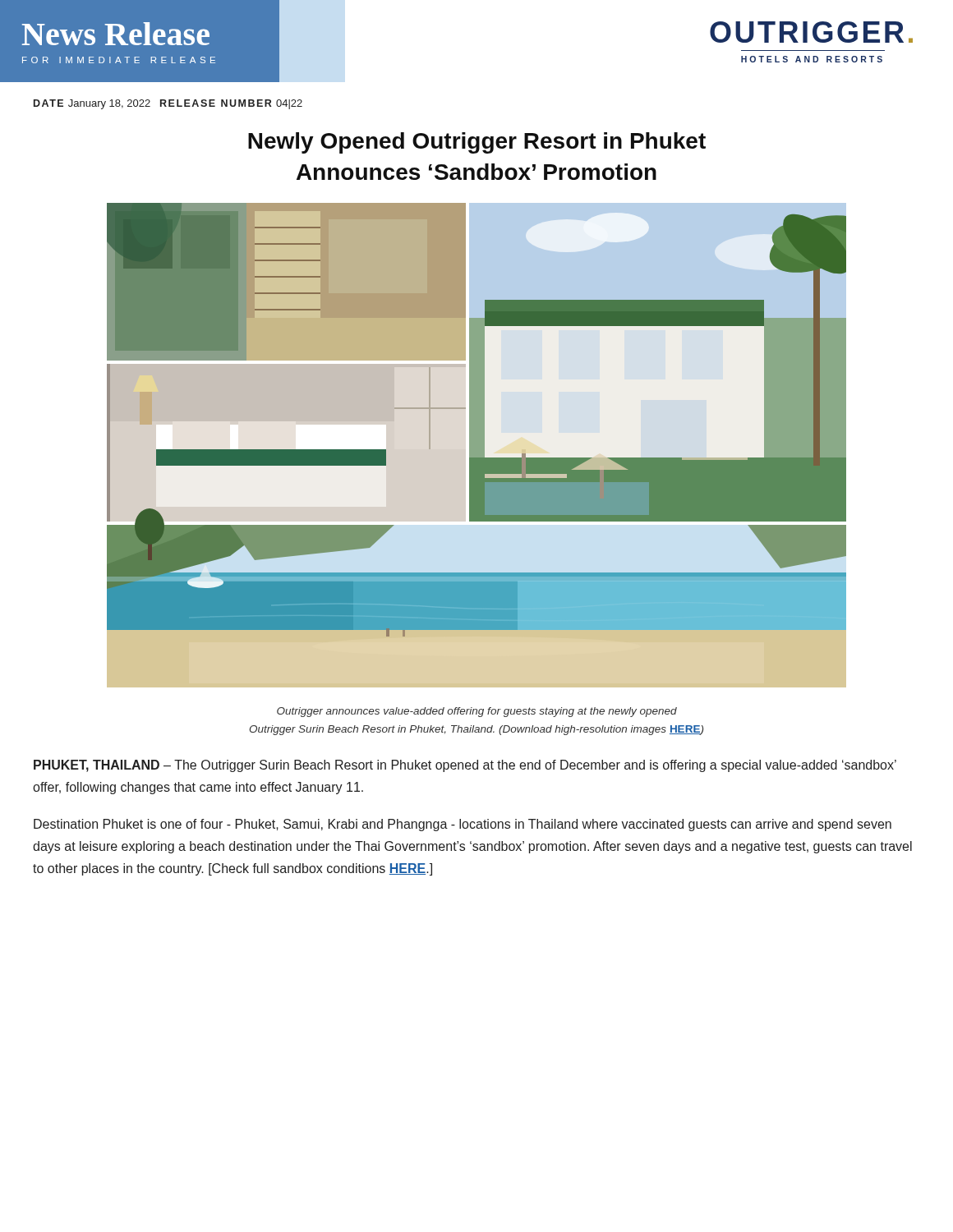Locate the photo
The width and height of the screenshot is (953, 1232).
(x=476, y=446)
